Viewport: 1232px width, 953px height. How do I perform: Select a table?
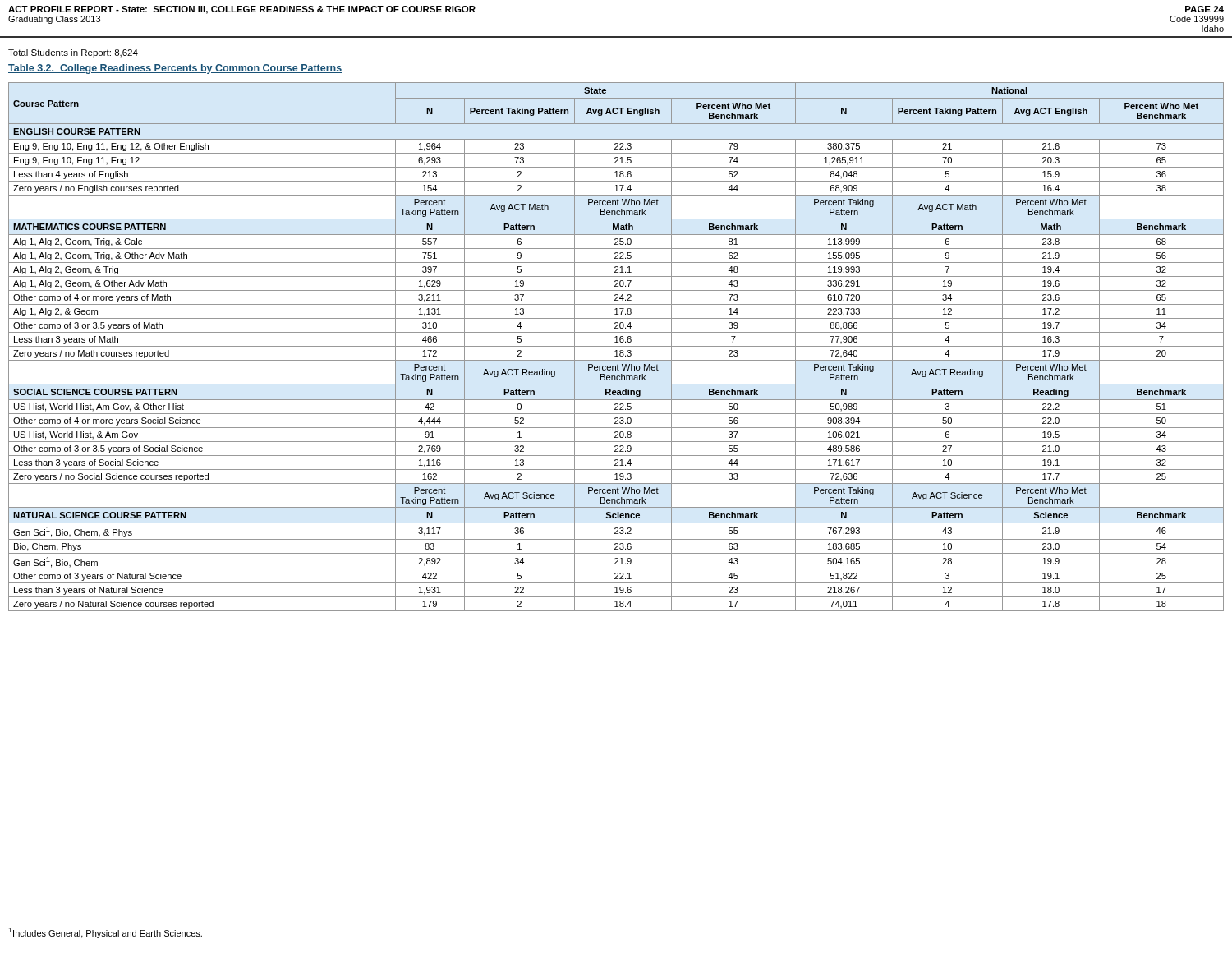(616, 347)
